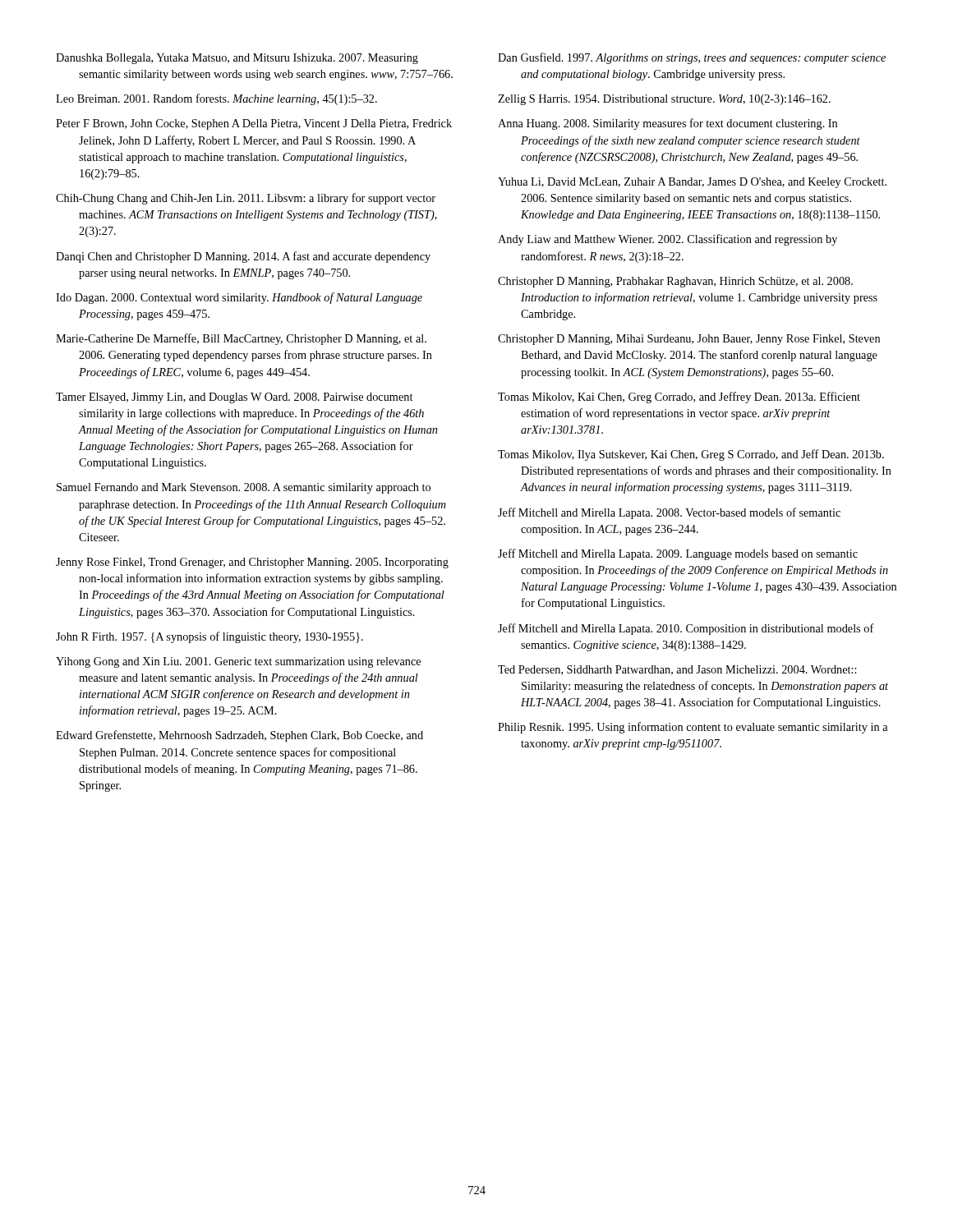Click the passage that begins "Samuel Fernando and Mark Stevenson. 2008."
Screen dimensions: 1232x953
251,512
